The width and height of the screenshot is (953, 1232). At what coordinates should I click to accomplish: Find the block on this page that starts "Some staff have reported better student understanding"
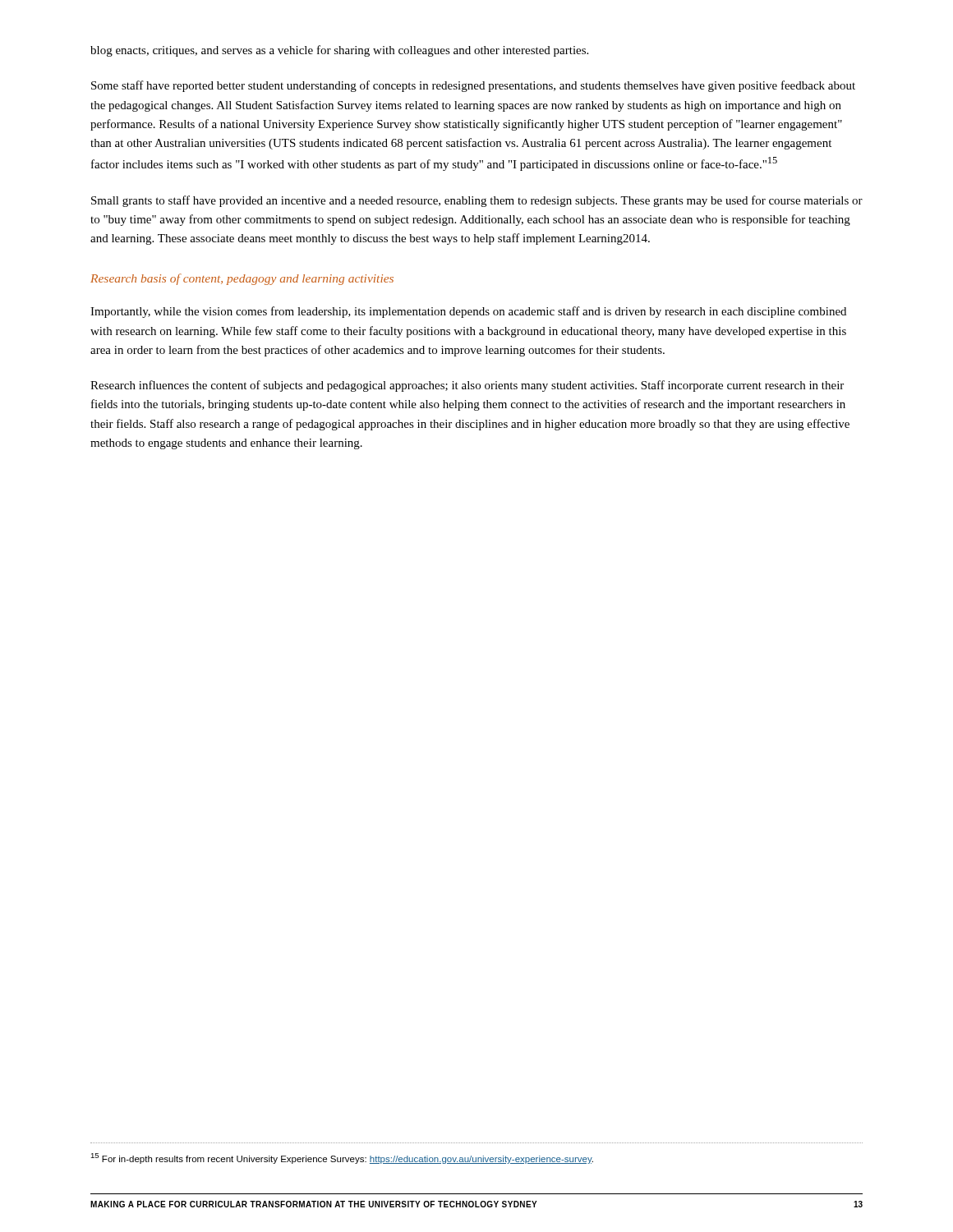tap(473, 125)
